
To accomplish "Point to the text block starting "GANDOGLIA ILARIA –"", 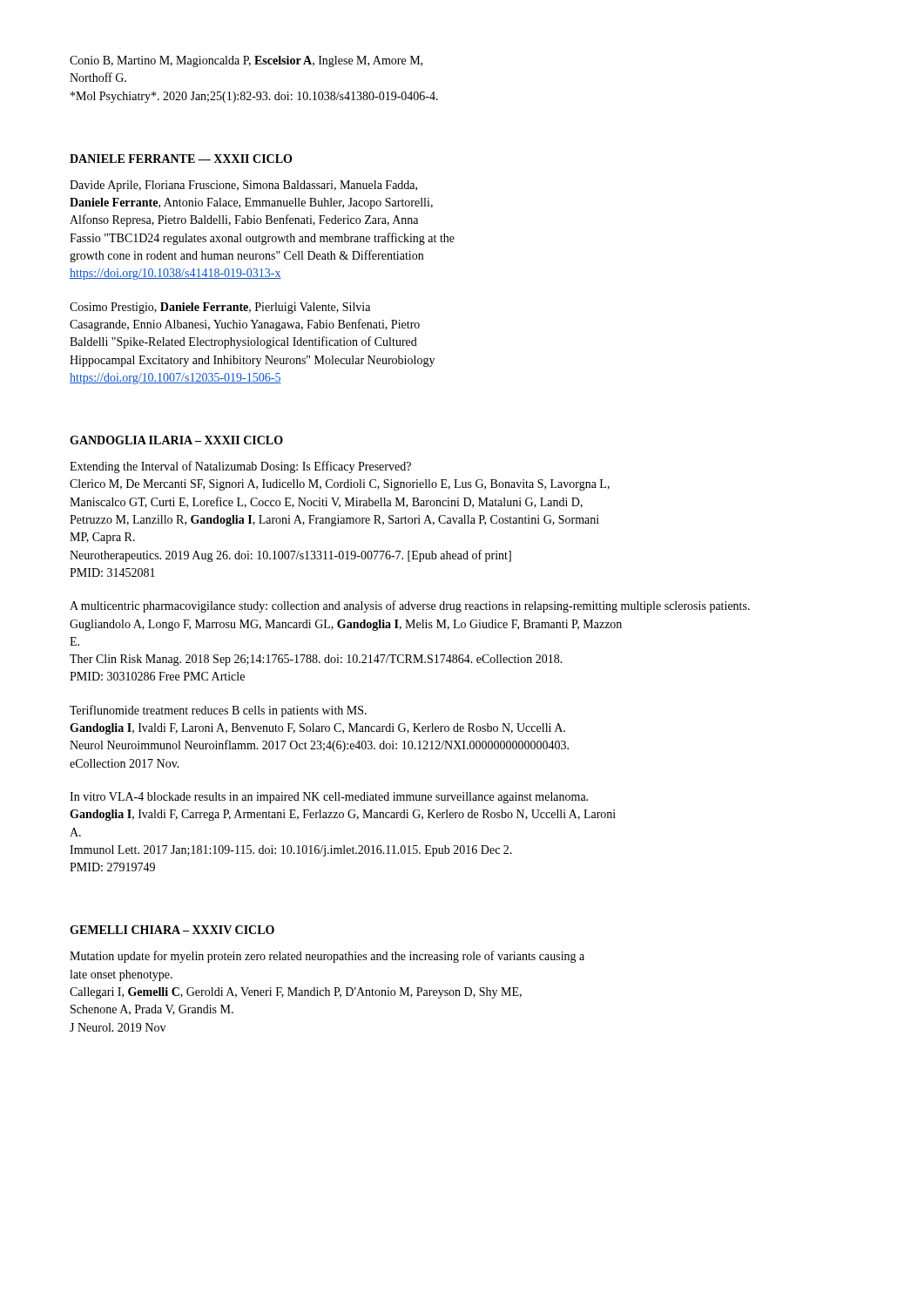I will pos(176,441).
